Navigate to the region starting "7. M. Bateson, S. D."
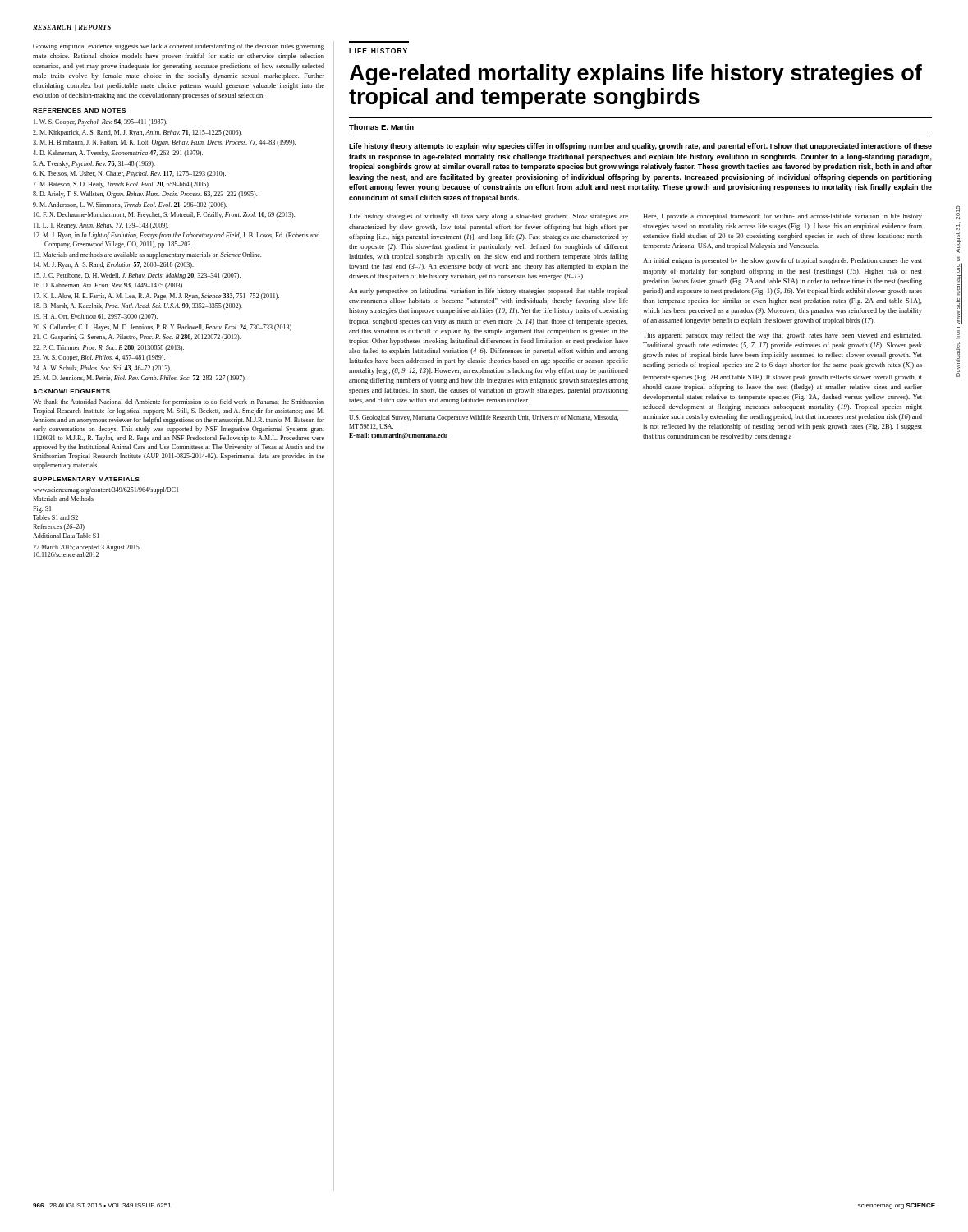The height and width of the screenshot is (1232, 968). coord(121,184)
